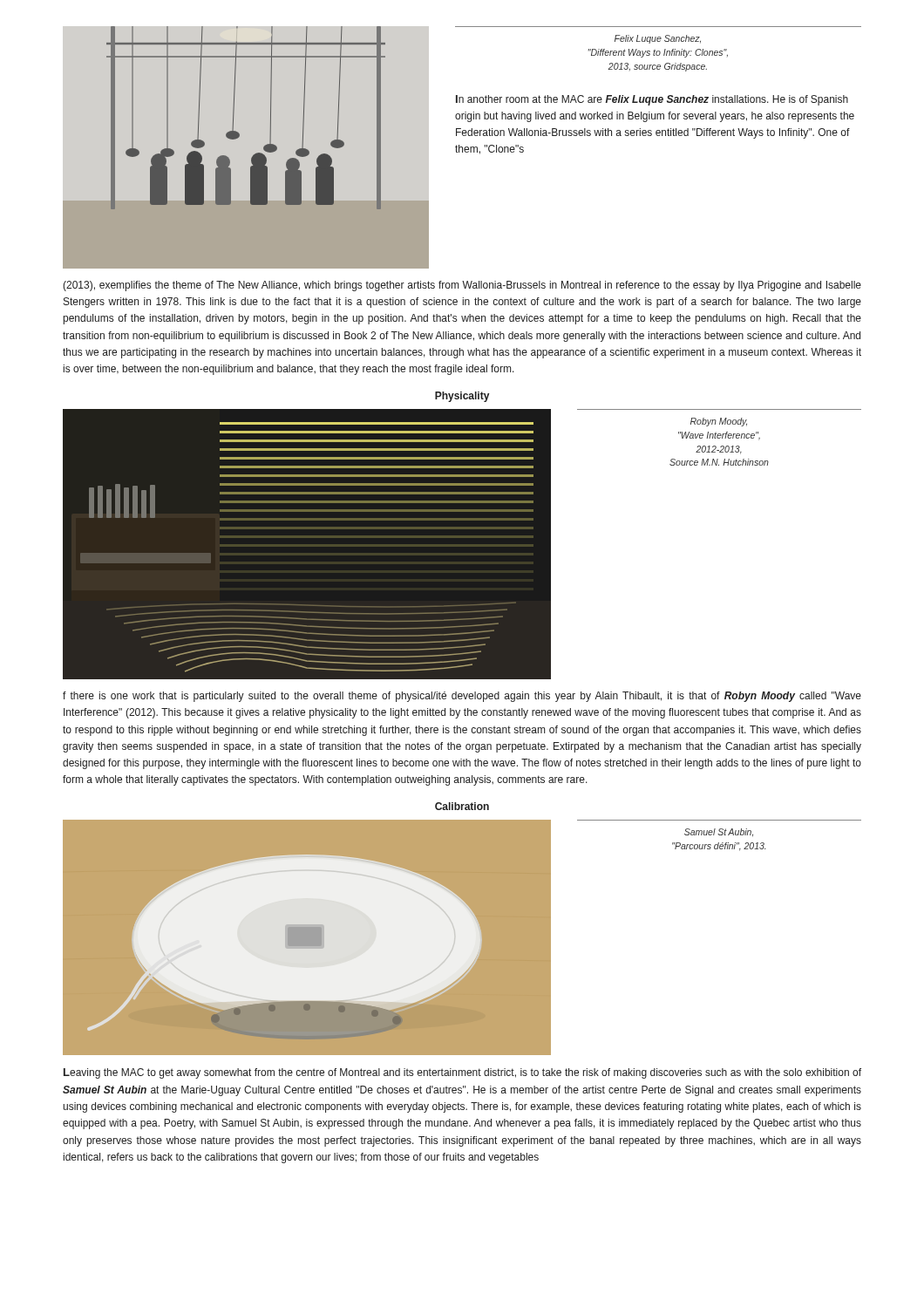Locate the passage starting "In another room at the MAC"
This screenshot has height=1308, width=924.
(655, 124)
